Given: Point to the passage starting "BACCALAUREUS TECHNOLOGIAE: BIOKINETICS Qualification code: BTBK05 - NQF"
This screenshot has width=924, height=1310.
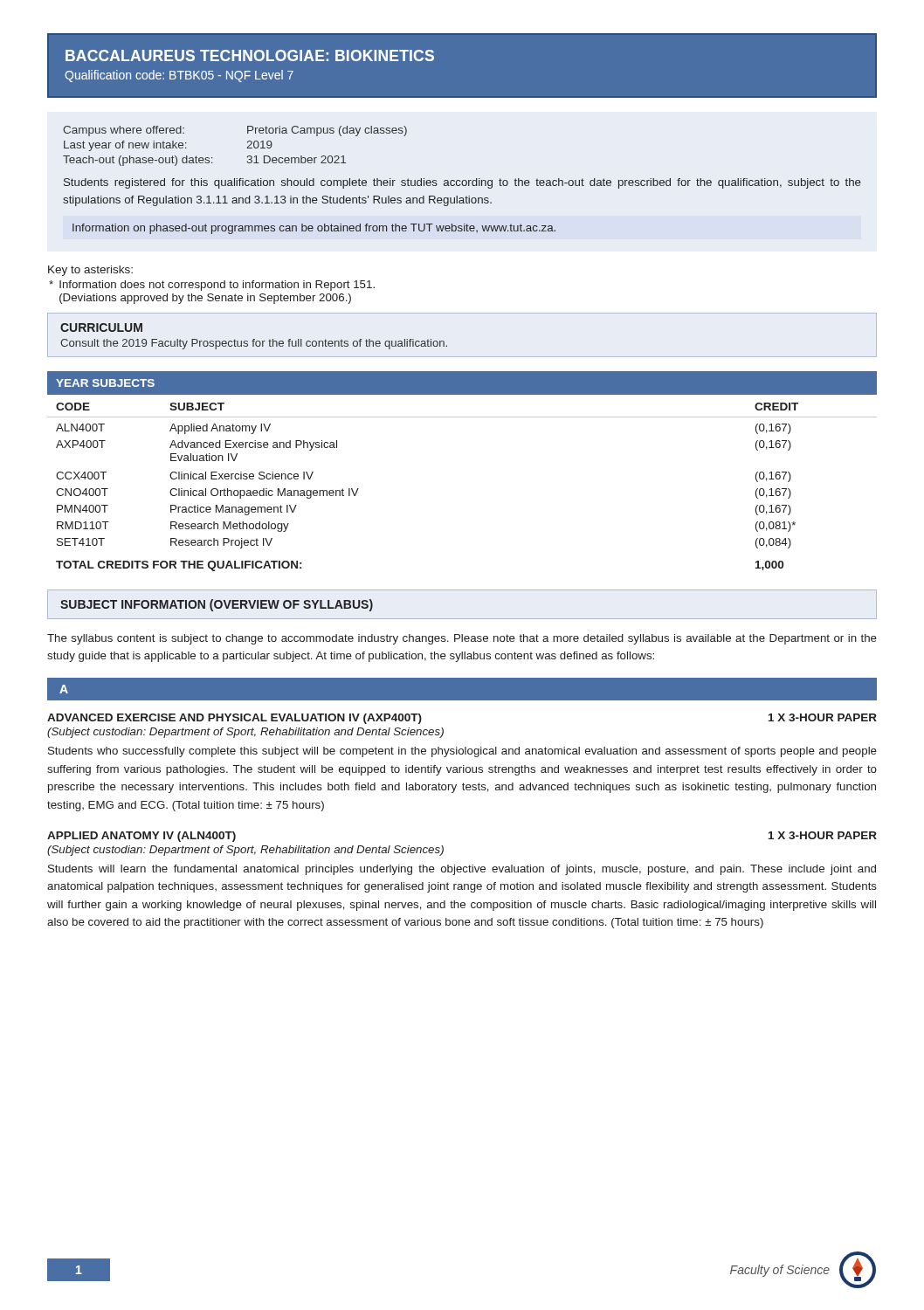Looking at the screenshot, I should [250, 55].
